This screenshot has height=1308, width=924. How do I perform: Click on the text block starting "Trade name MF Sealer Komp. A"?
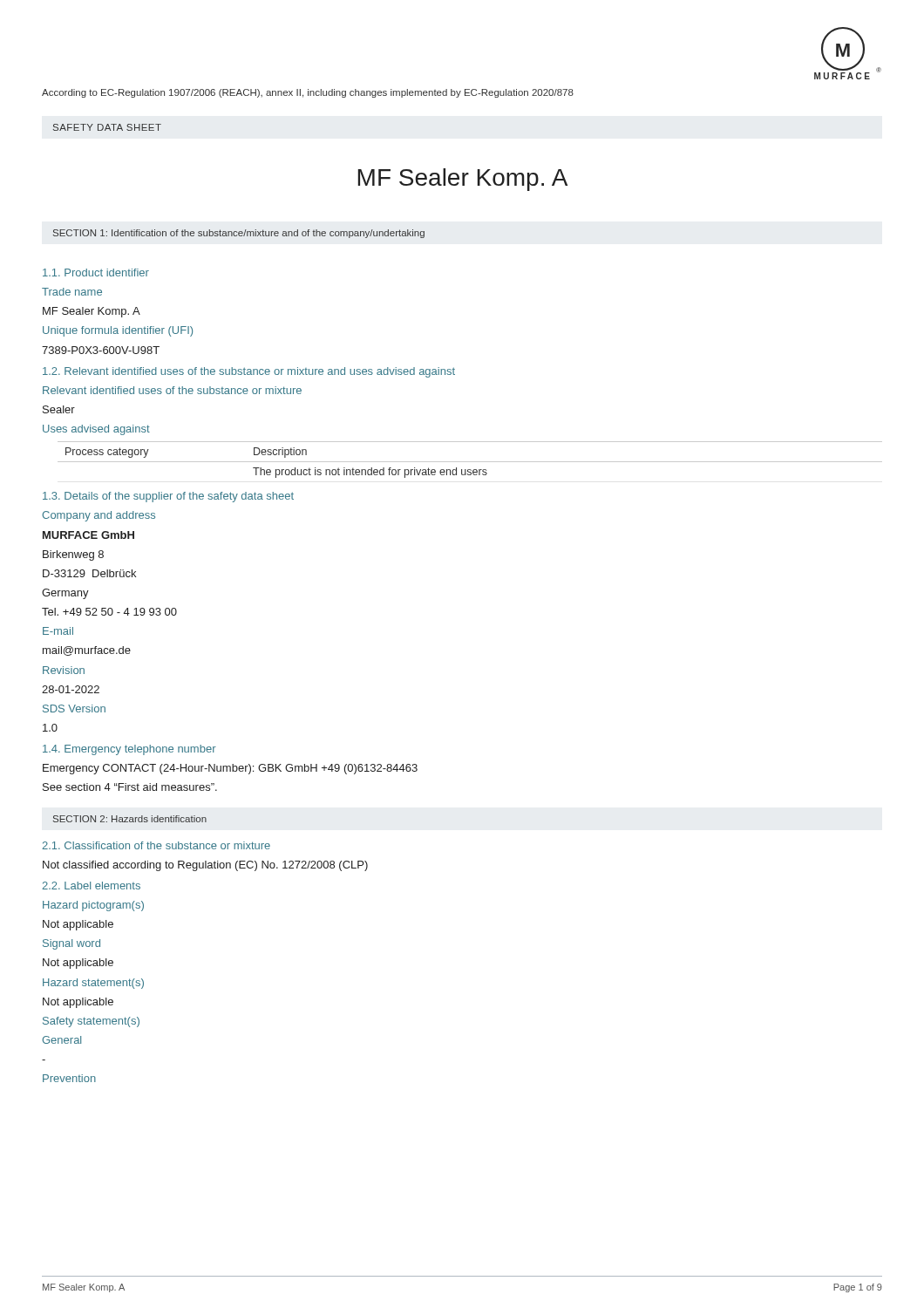click(72, 292)
